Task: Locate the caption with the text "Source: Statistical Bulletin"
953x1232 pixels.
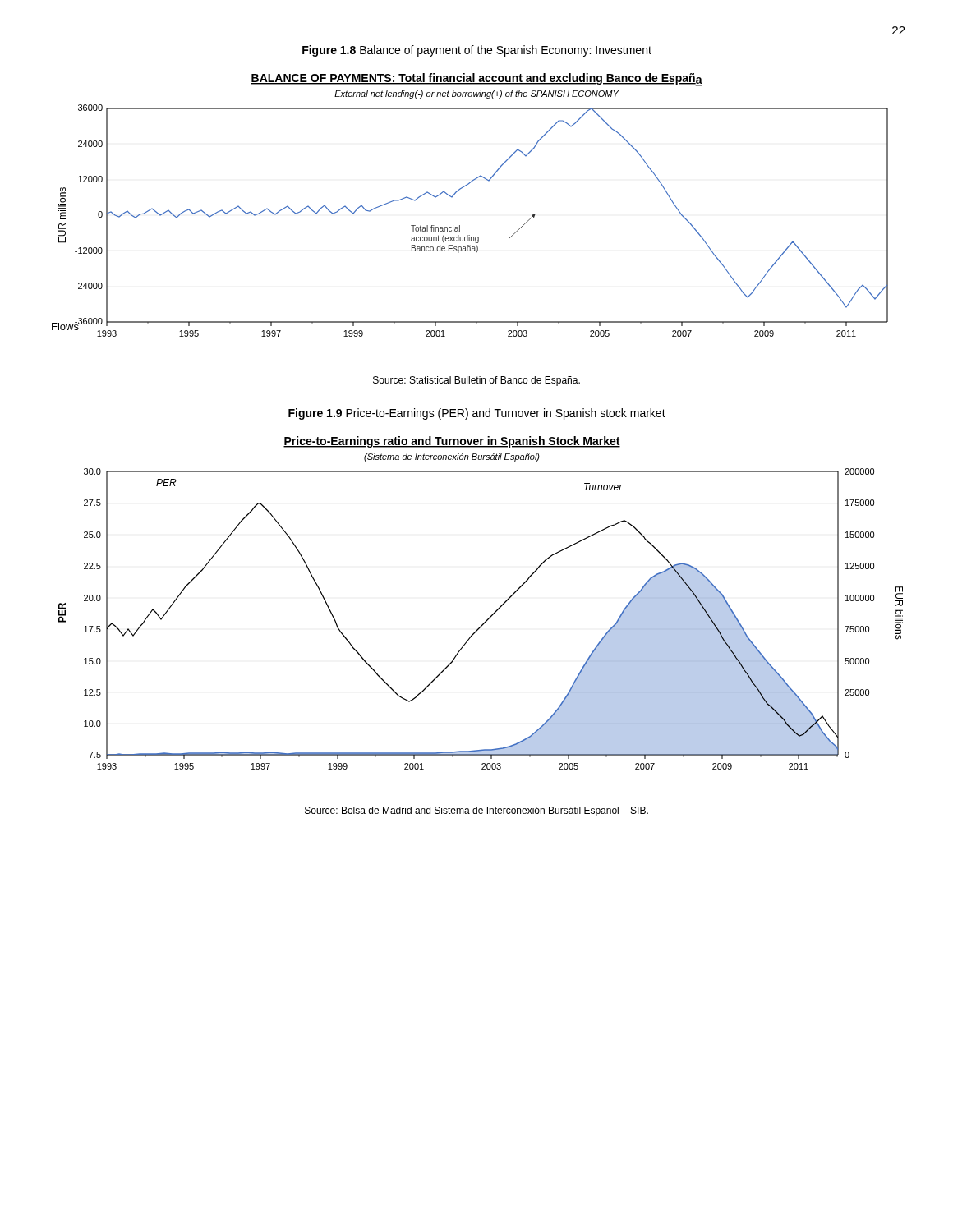Action: click(x=476, y=380)
